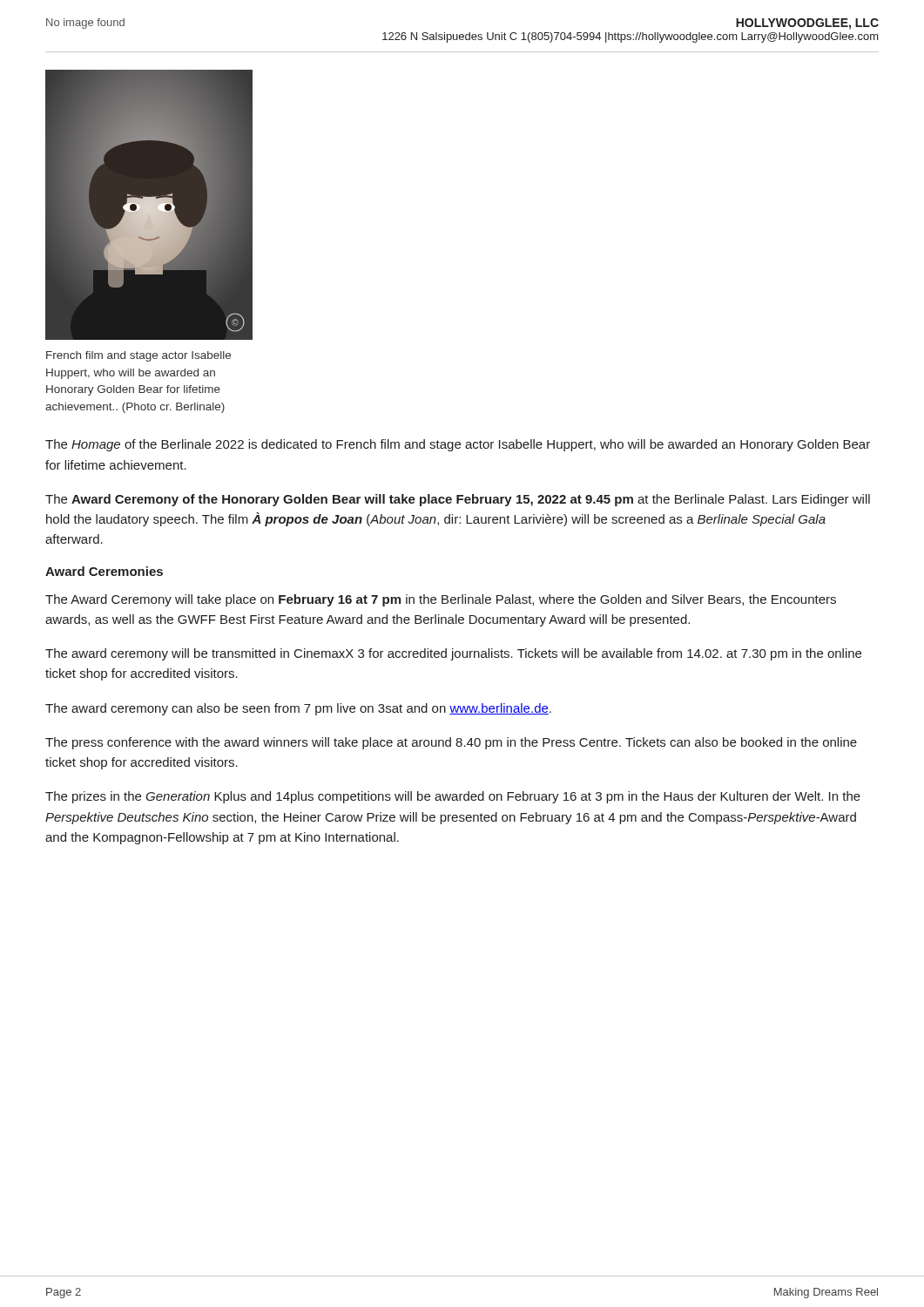Find the block on this page that starts "The Award Ceremony of the"
Screen dimensions: 1307x924
tap(458, 519)
